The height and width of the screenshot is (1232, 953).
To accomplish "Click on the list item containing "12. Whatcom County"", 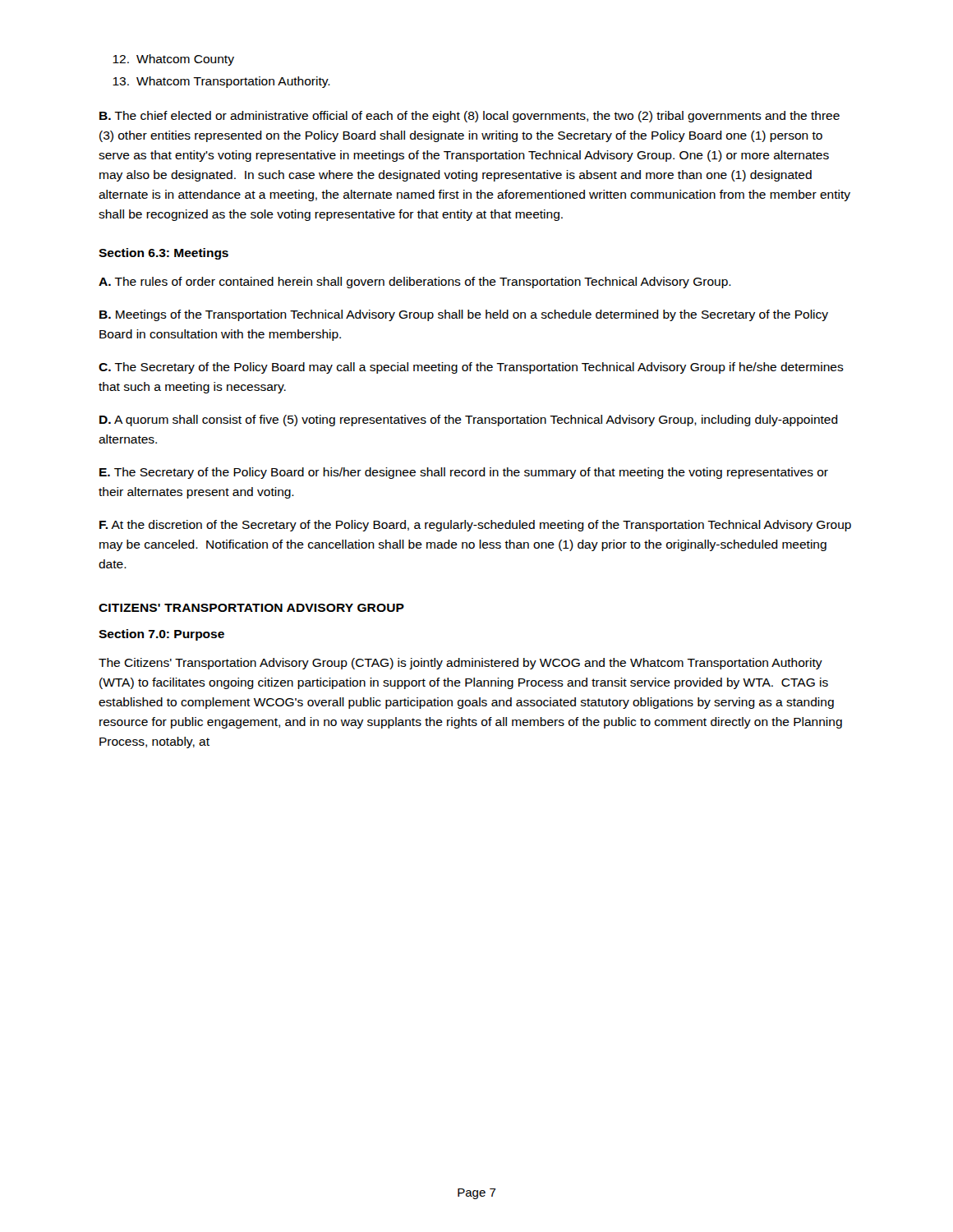I will pyautogui.click(x=166, y=59).
